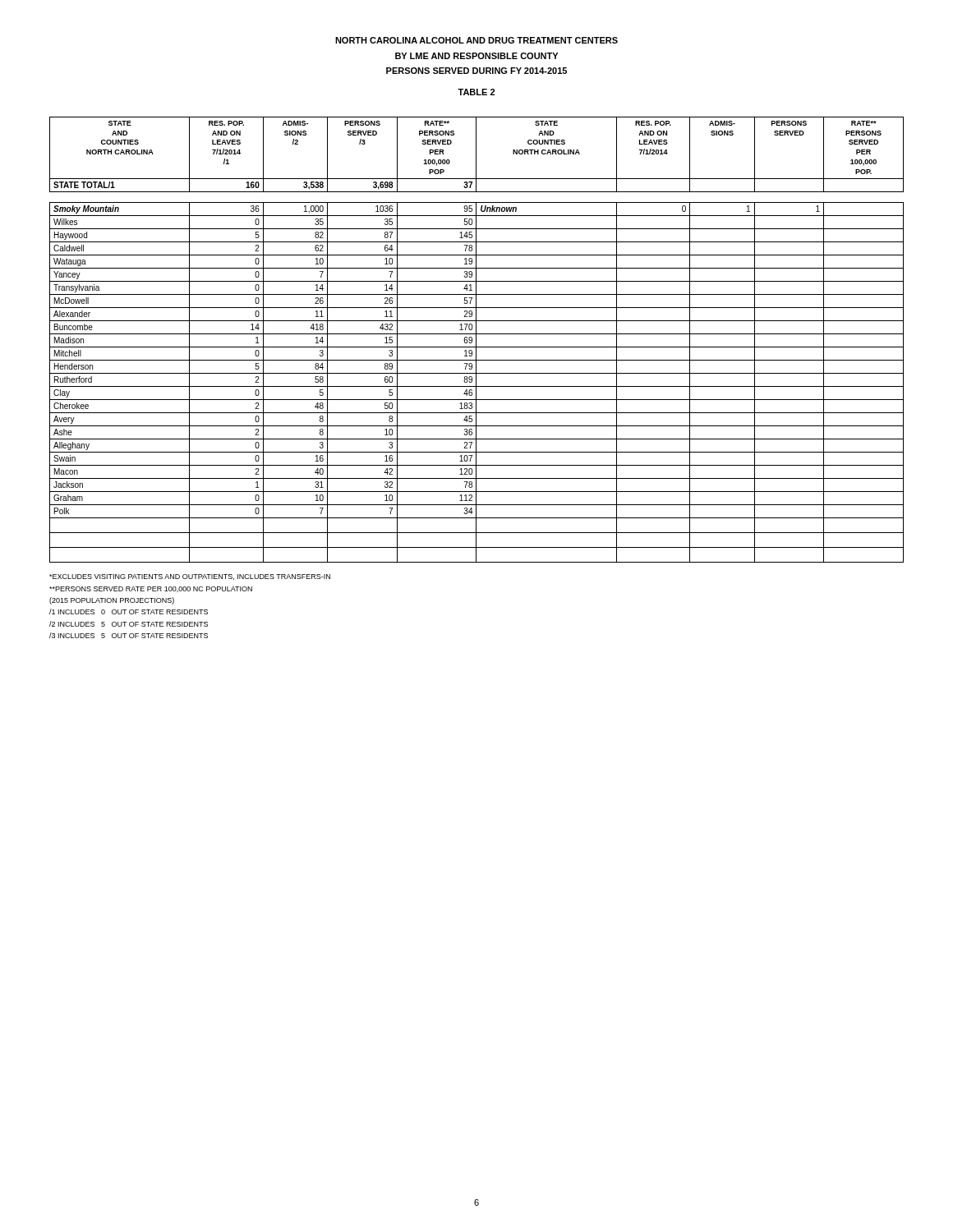The width and height of the screenshot is (953, 1232).
Task: Point to the element starting "TABLE 2"
Action: tap(476, 92)
